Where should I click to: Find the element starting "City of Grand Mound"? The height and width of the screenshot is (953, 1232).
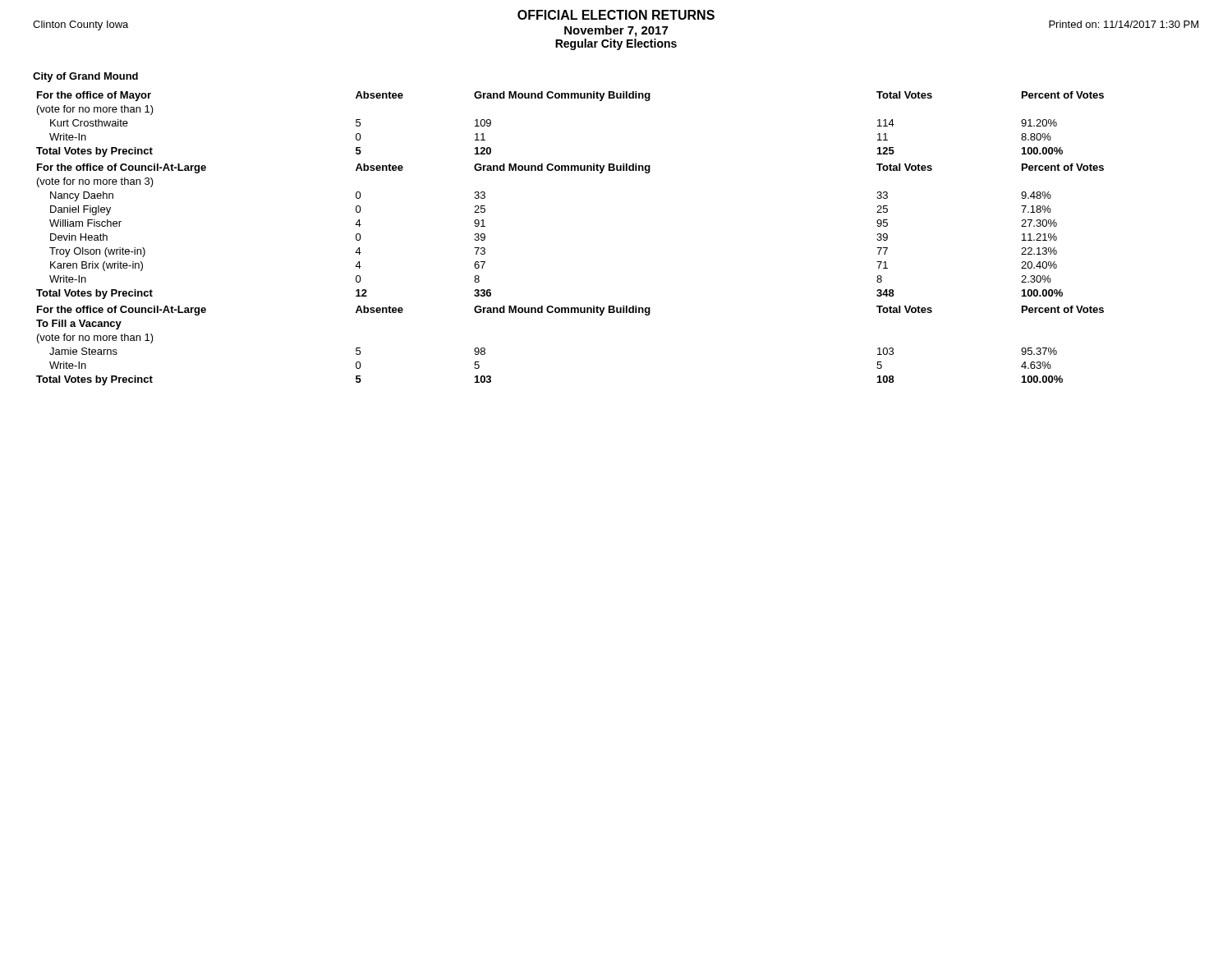click(86, 76)
